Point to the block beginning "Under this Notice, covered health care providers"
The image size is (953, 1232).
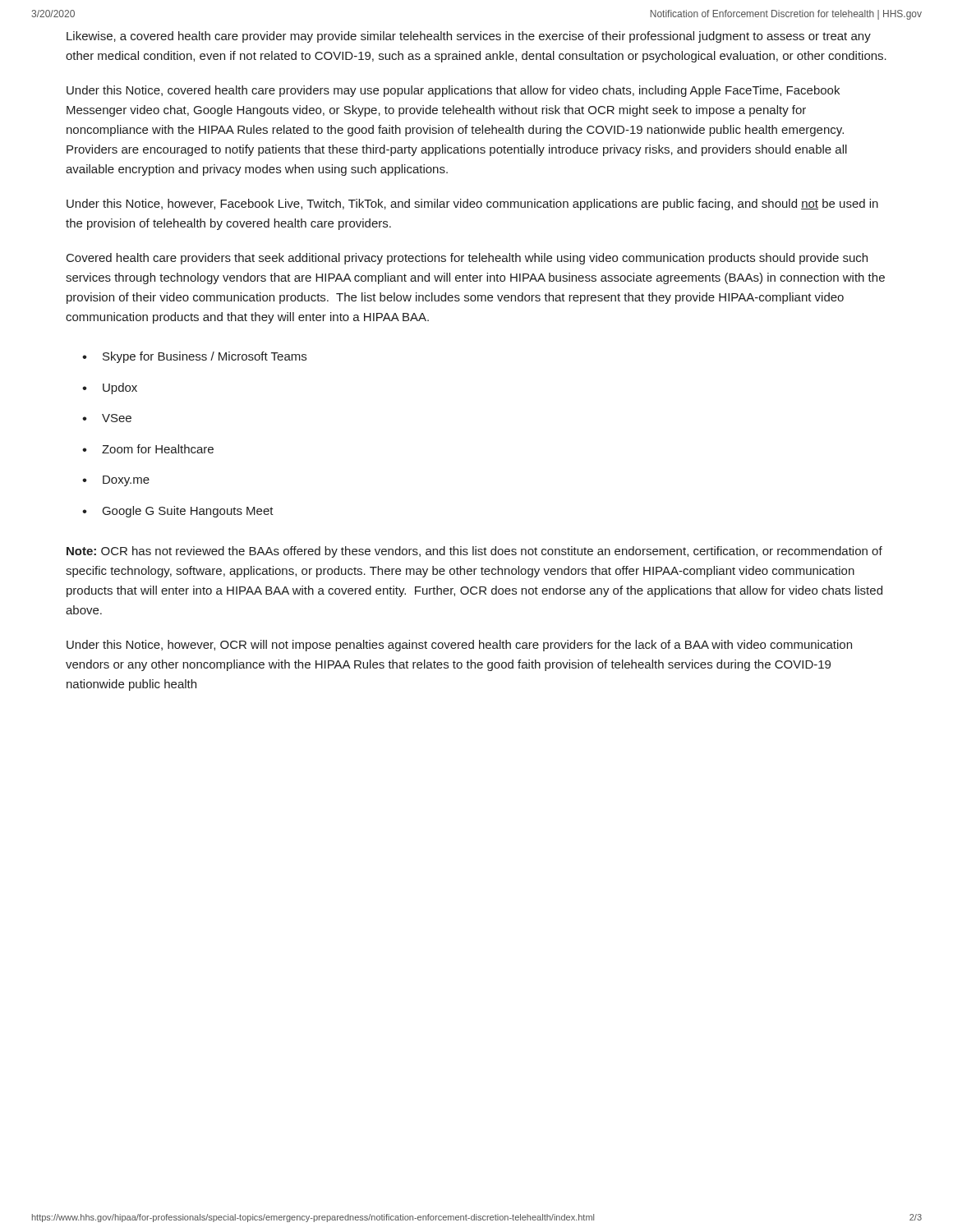457,129
